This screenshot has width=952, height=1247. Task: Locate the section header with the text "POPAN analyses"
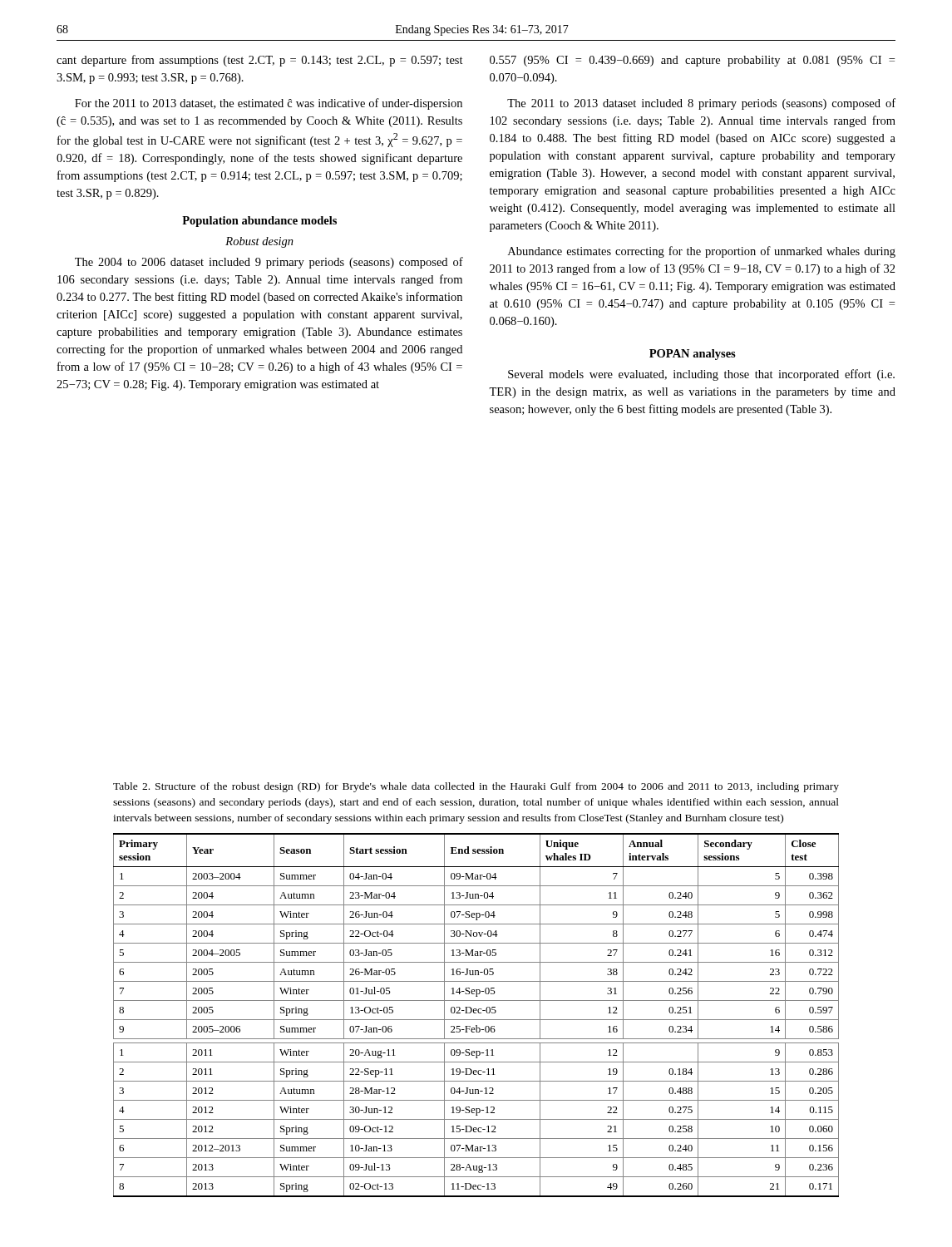692,354
